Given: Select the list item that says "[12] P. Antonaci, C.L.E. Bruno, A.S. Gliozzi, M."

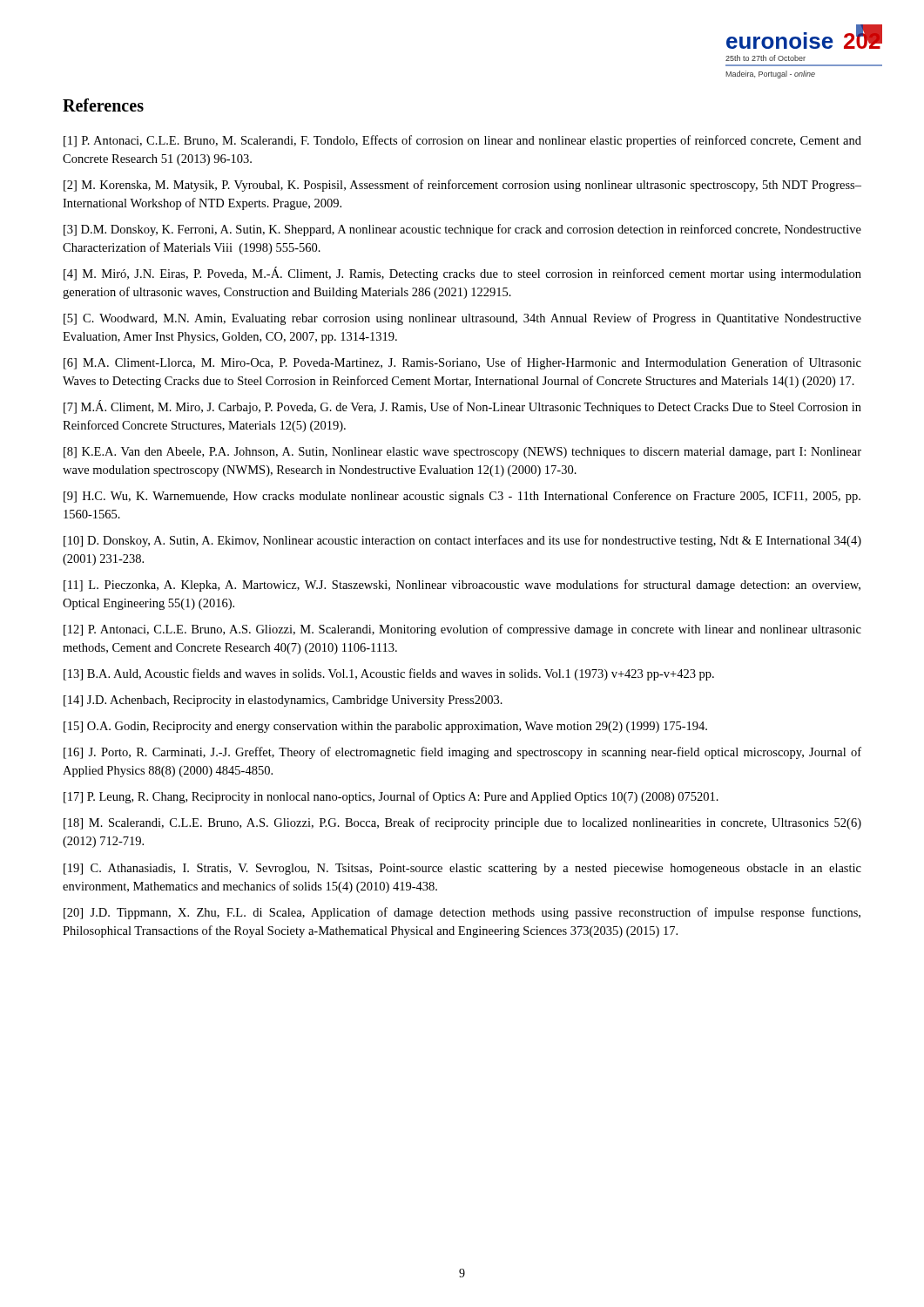Looking at the screenshot, I should (462, 639).
